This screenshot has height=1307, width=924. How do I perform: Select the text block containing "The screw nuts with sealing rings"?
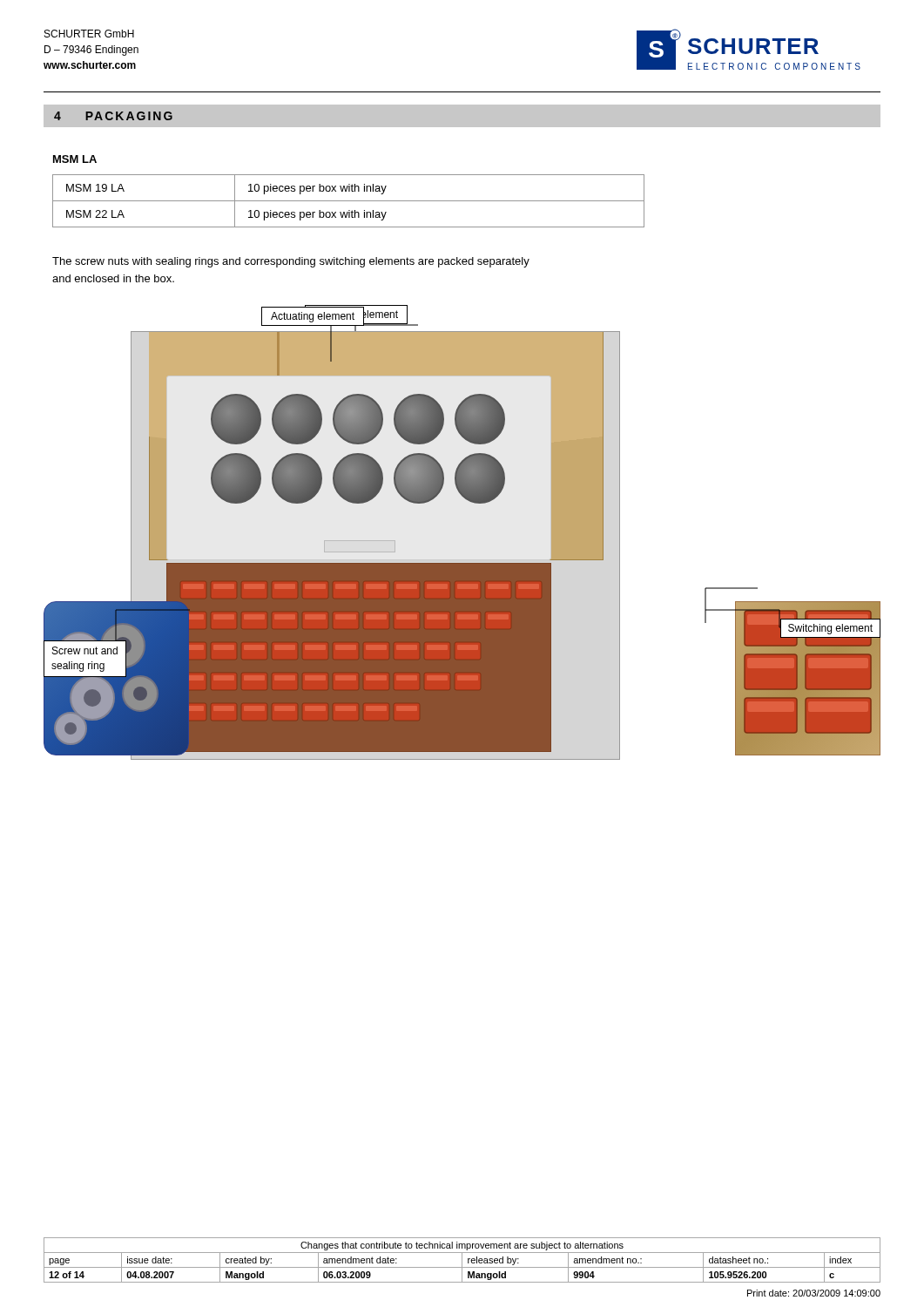pyautogui.click(x=291, y=270)
